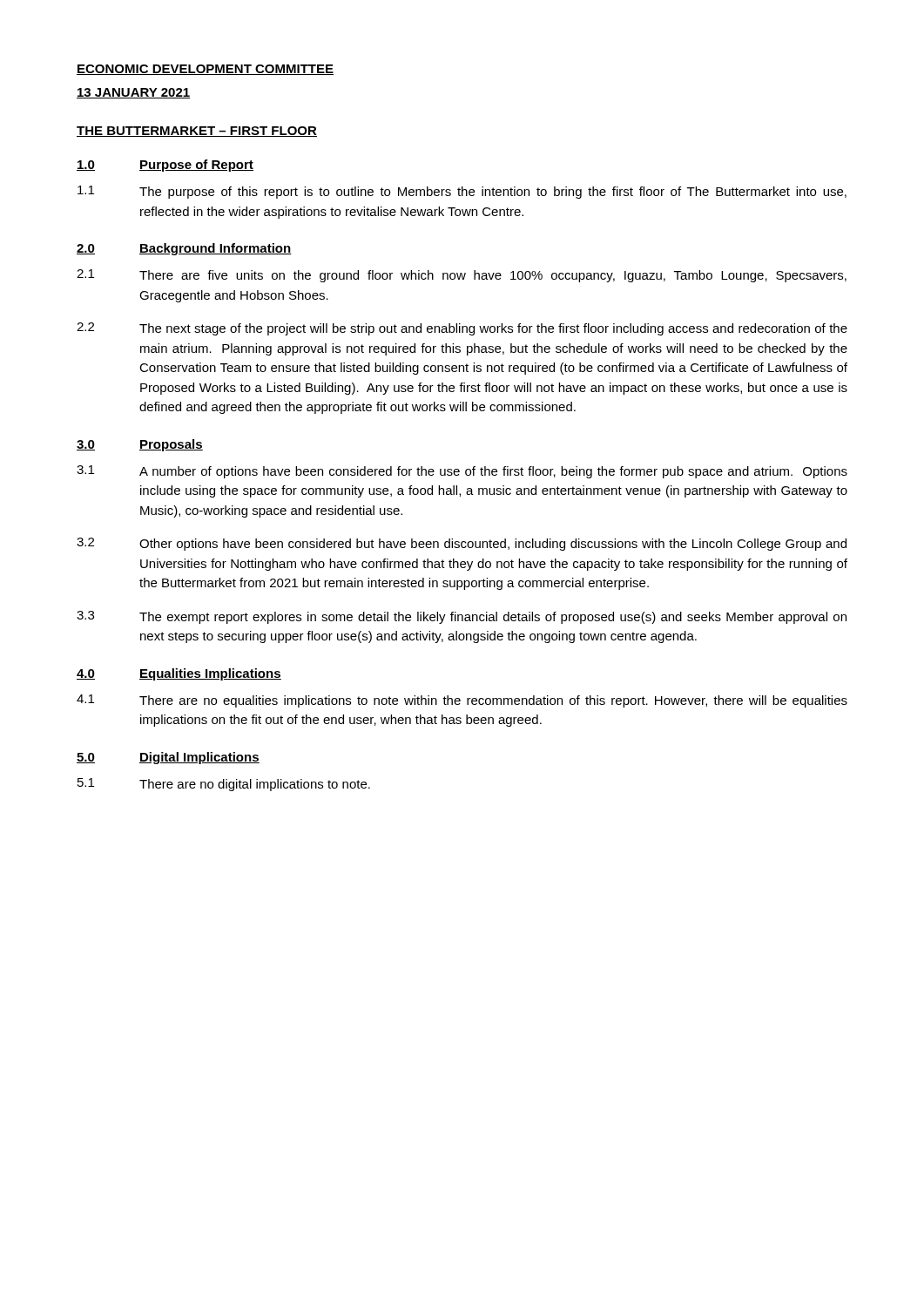Where does it say "1.0 Purpose of Report"?
924x1307 pixels.
pyautogui.click(x=165, y=164)
